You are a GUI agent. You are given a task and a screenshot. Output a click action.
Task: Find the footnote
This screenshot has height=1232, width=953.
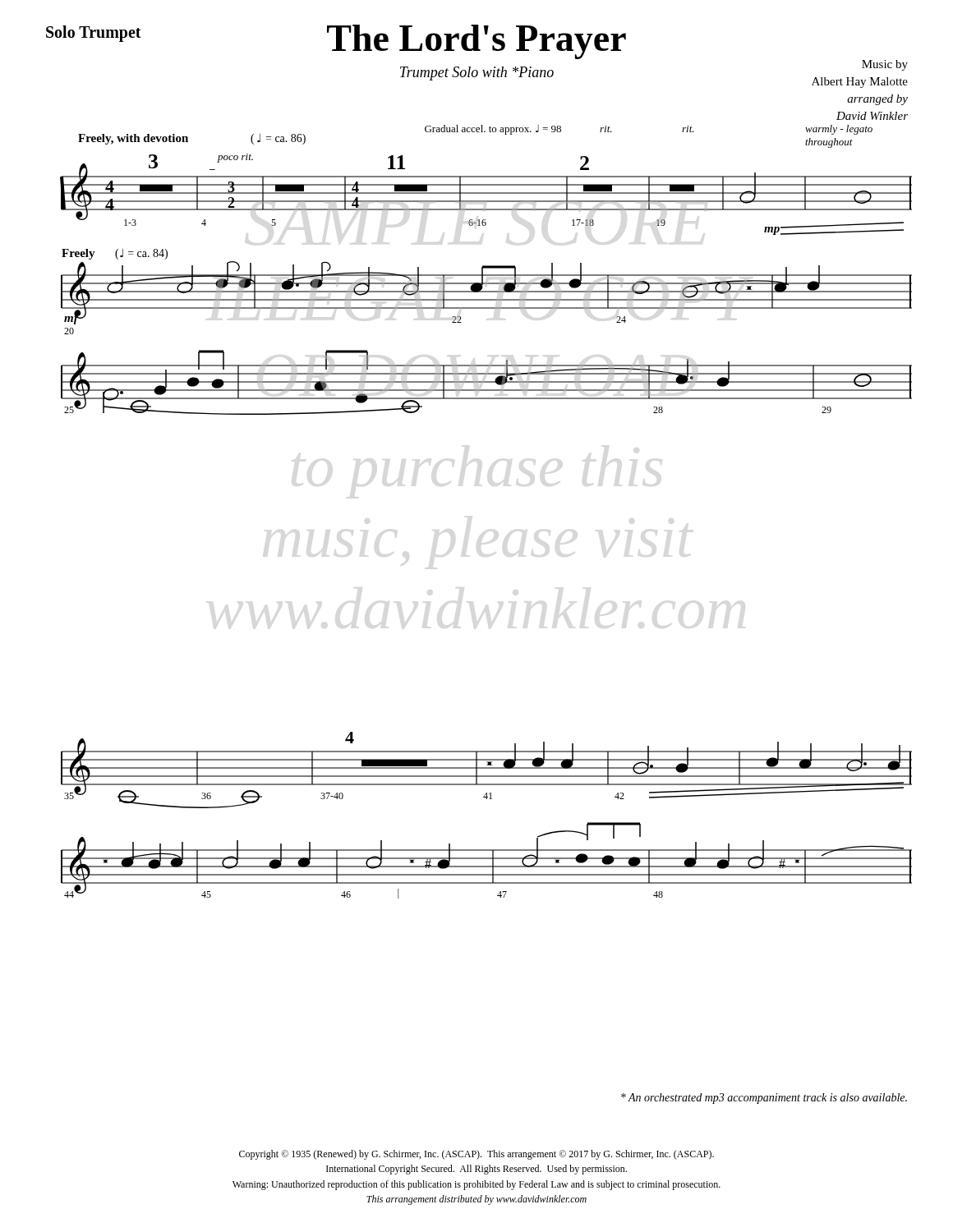(764, 1098)
